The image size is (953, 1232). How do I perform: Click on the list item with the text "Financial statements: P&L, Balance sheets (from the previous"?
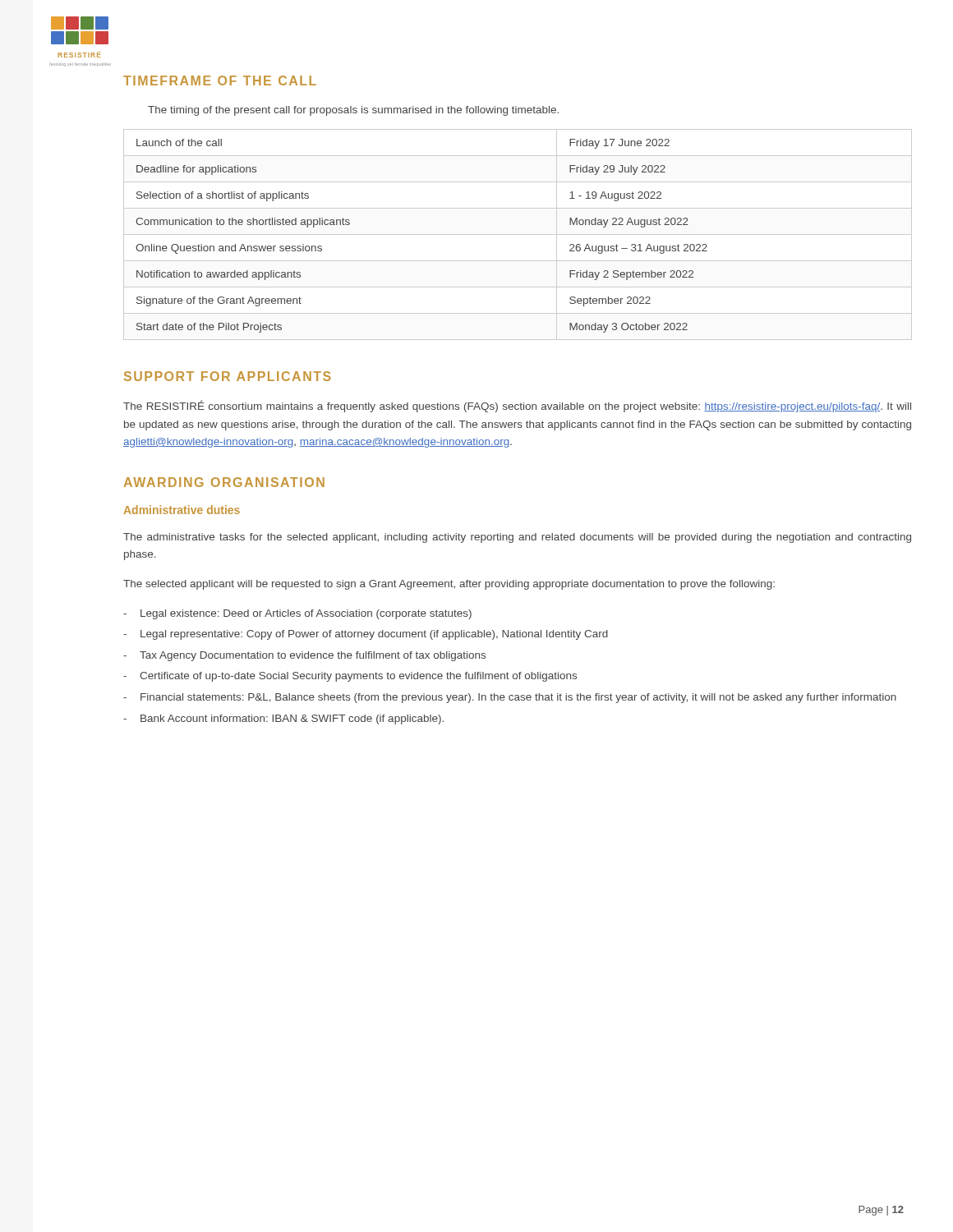click(518, 697)
